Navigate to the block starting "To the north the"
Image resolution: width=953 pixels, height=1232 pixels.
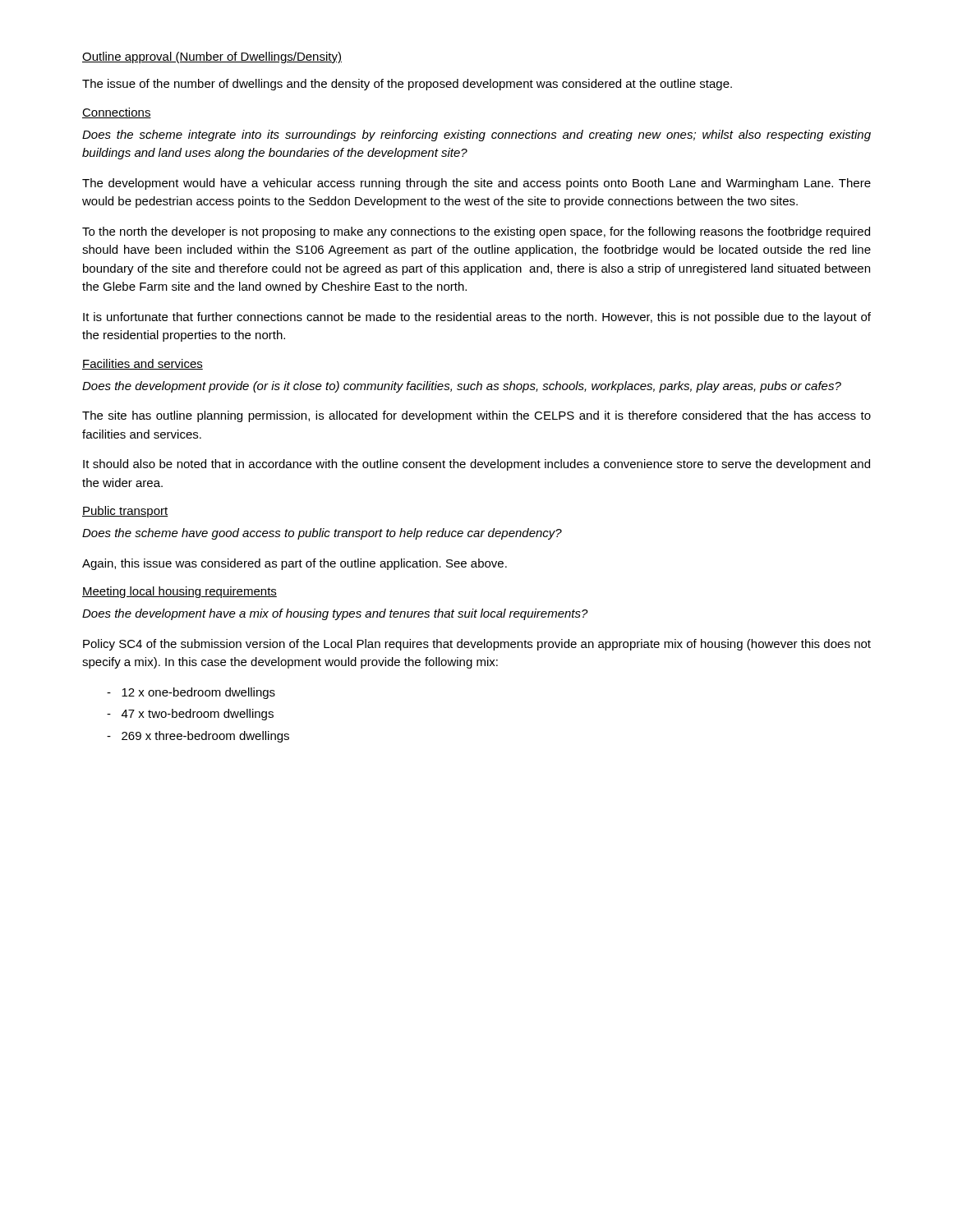pos(476,259)
